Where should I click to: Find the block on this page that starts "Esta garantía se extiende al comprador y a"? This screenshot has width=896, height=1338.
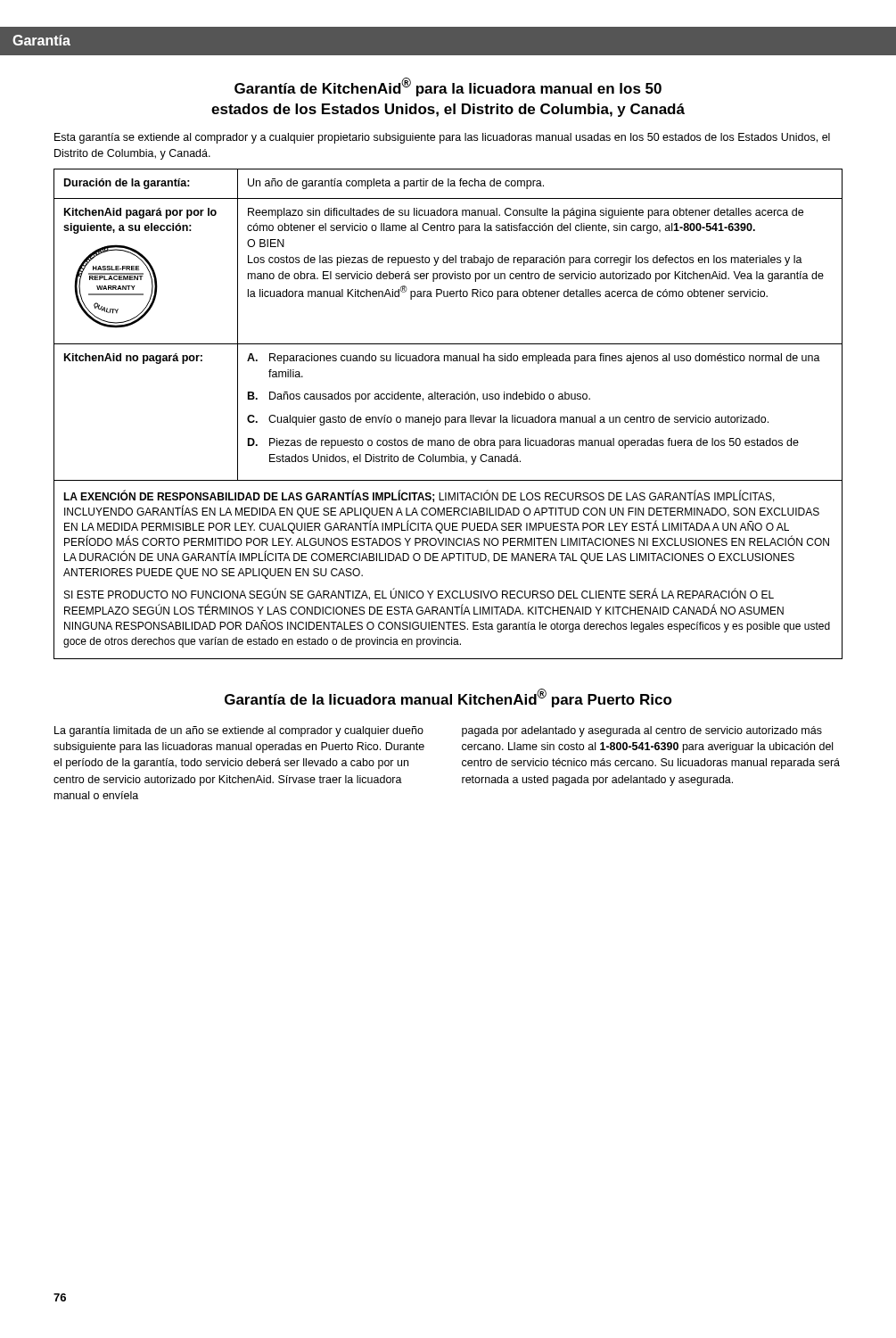[x=442, y=145]
